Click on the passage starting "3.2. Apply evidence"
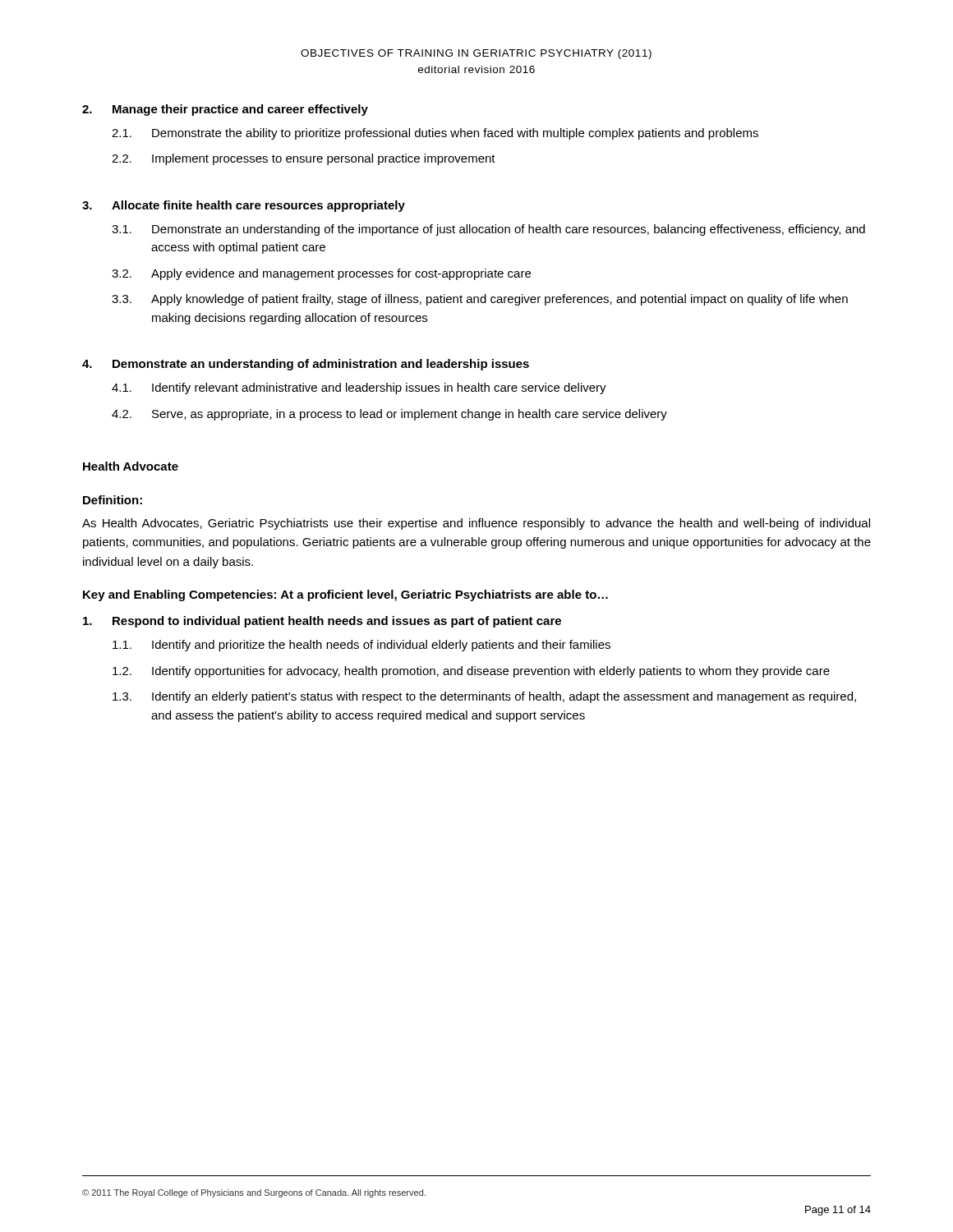Viewport: 953px width, 1232px height. 491,273
